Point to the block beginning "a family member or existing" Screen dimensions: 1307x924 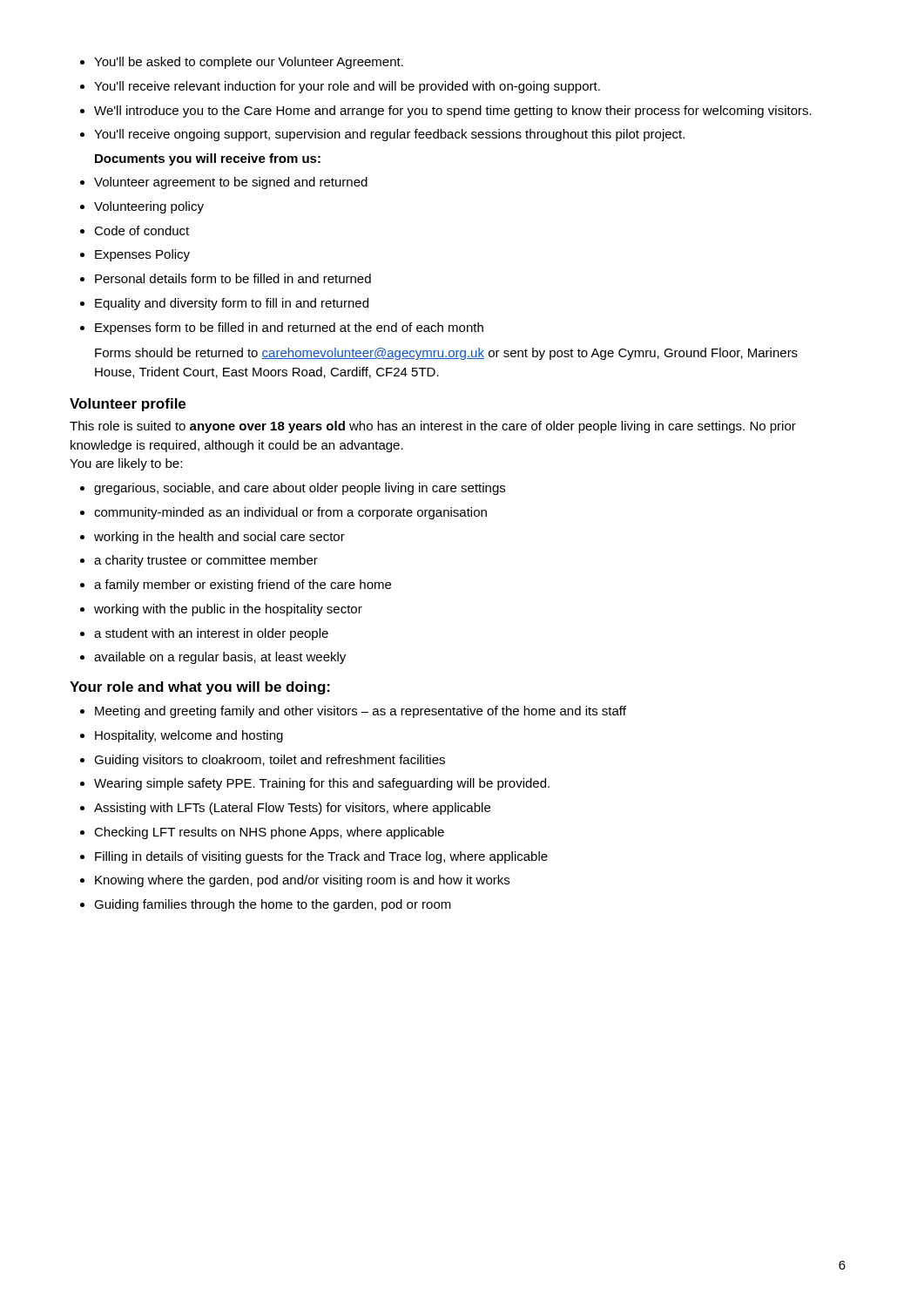(x=243, y=586)
